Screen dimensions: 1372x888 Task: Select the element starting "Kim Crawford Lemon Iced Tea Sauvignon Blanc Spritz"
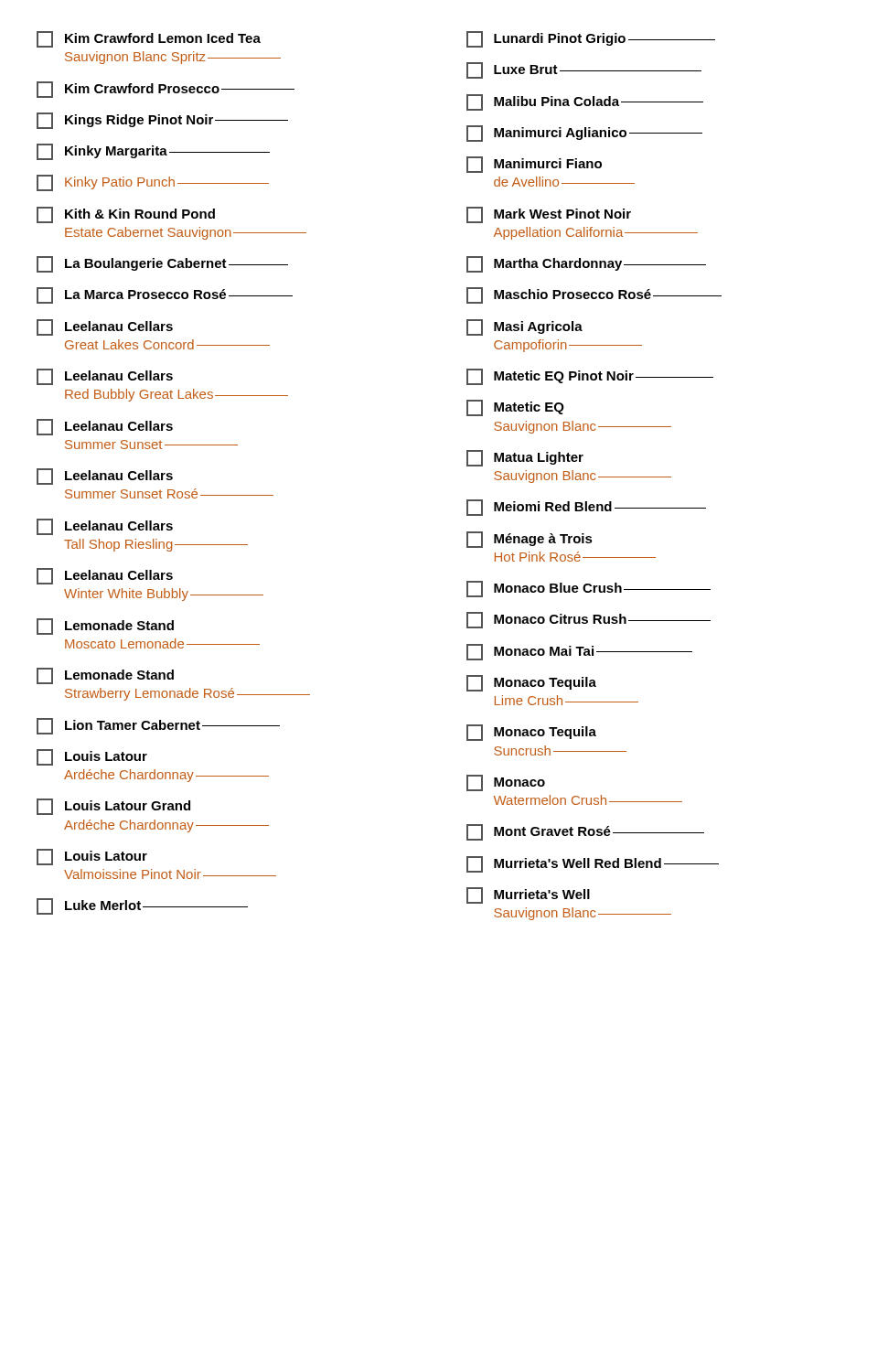[159, 48]
